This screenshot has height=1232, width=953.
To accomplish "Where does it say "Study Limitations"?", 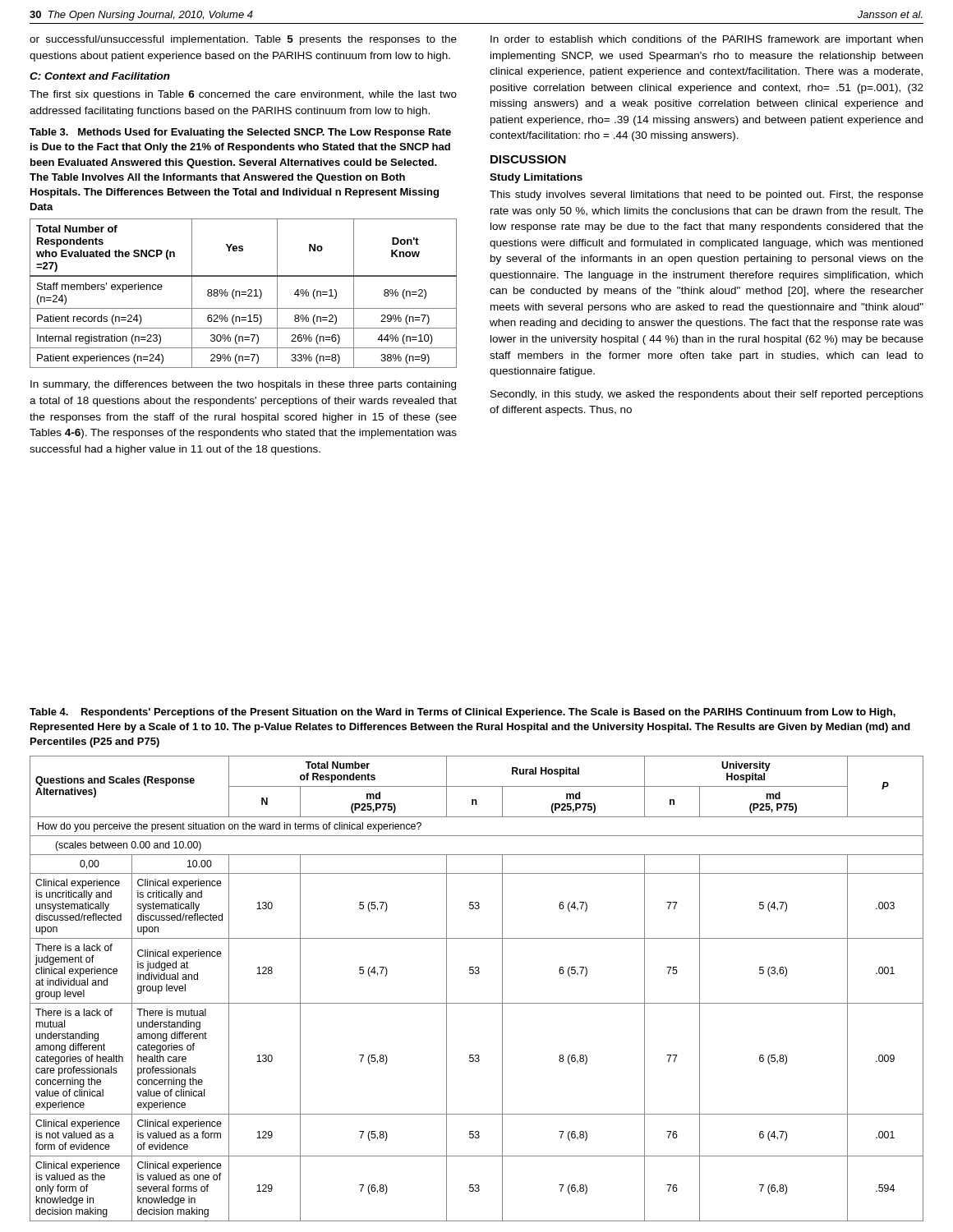I will pos(536,177).
